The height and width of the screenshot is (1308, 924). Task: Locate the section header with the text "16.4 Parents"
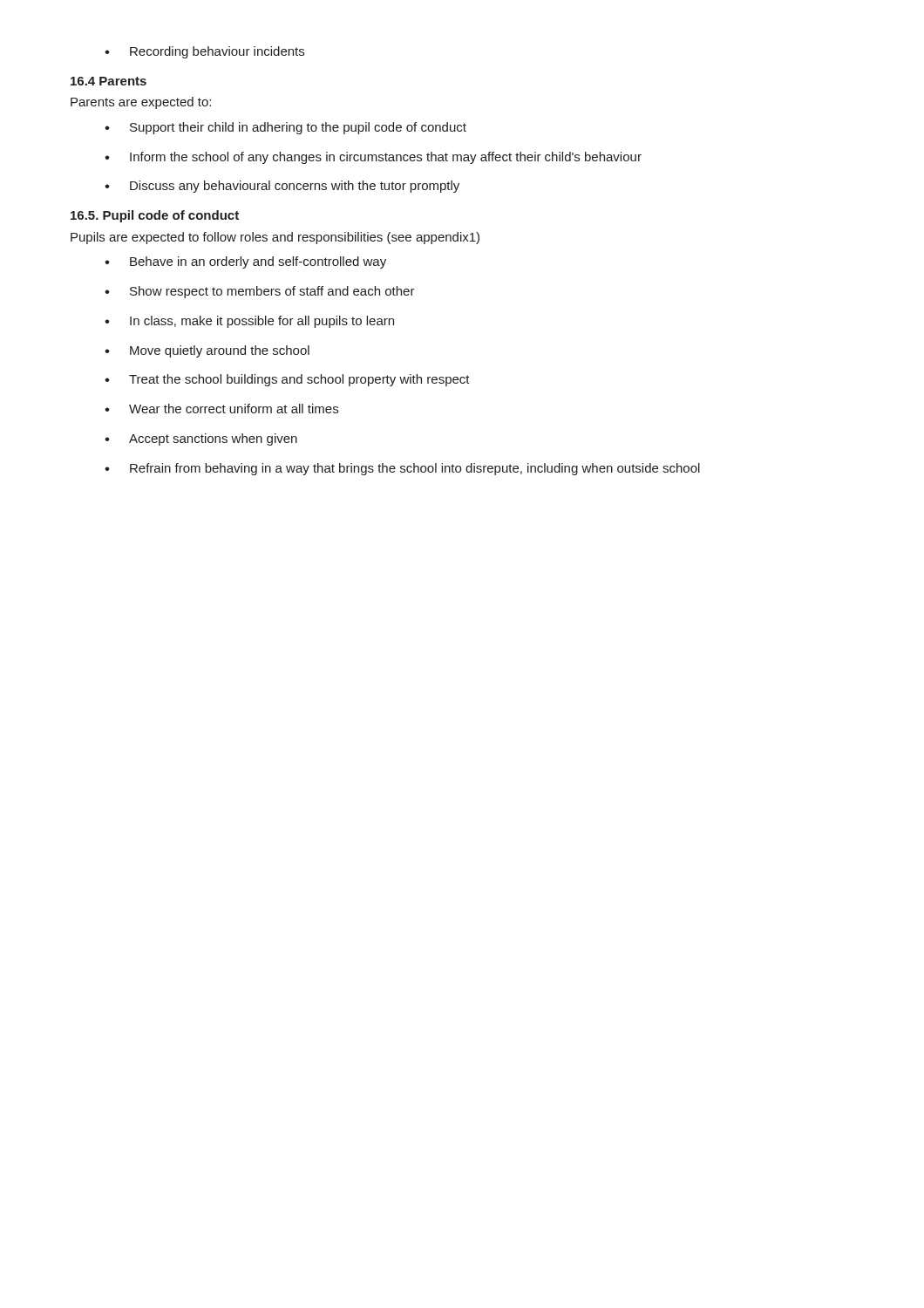coord(108,81)
